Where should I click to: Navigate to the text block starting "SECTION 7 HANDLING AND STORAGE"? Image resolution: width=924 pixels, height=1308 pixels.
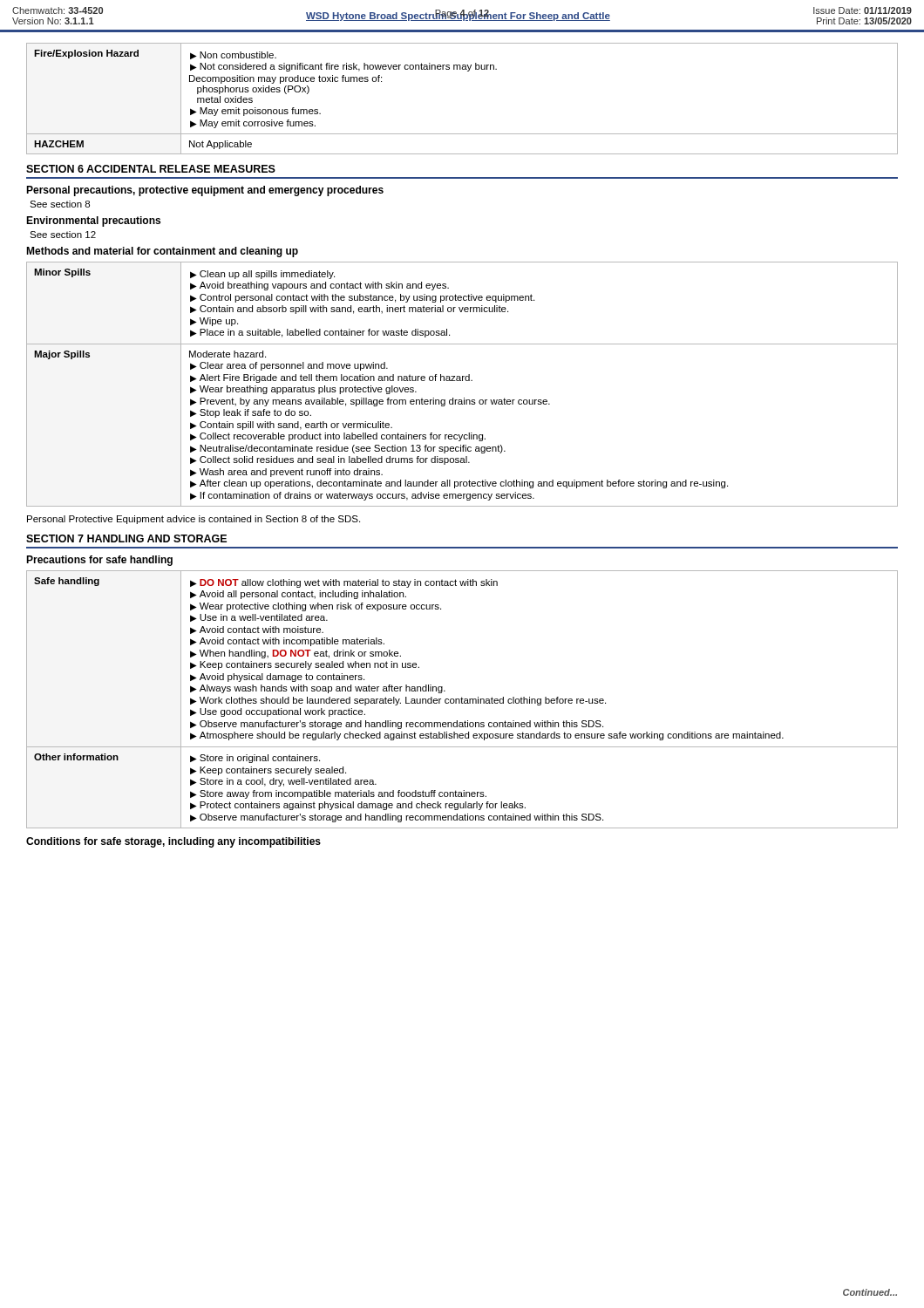point(127,539)
